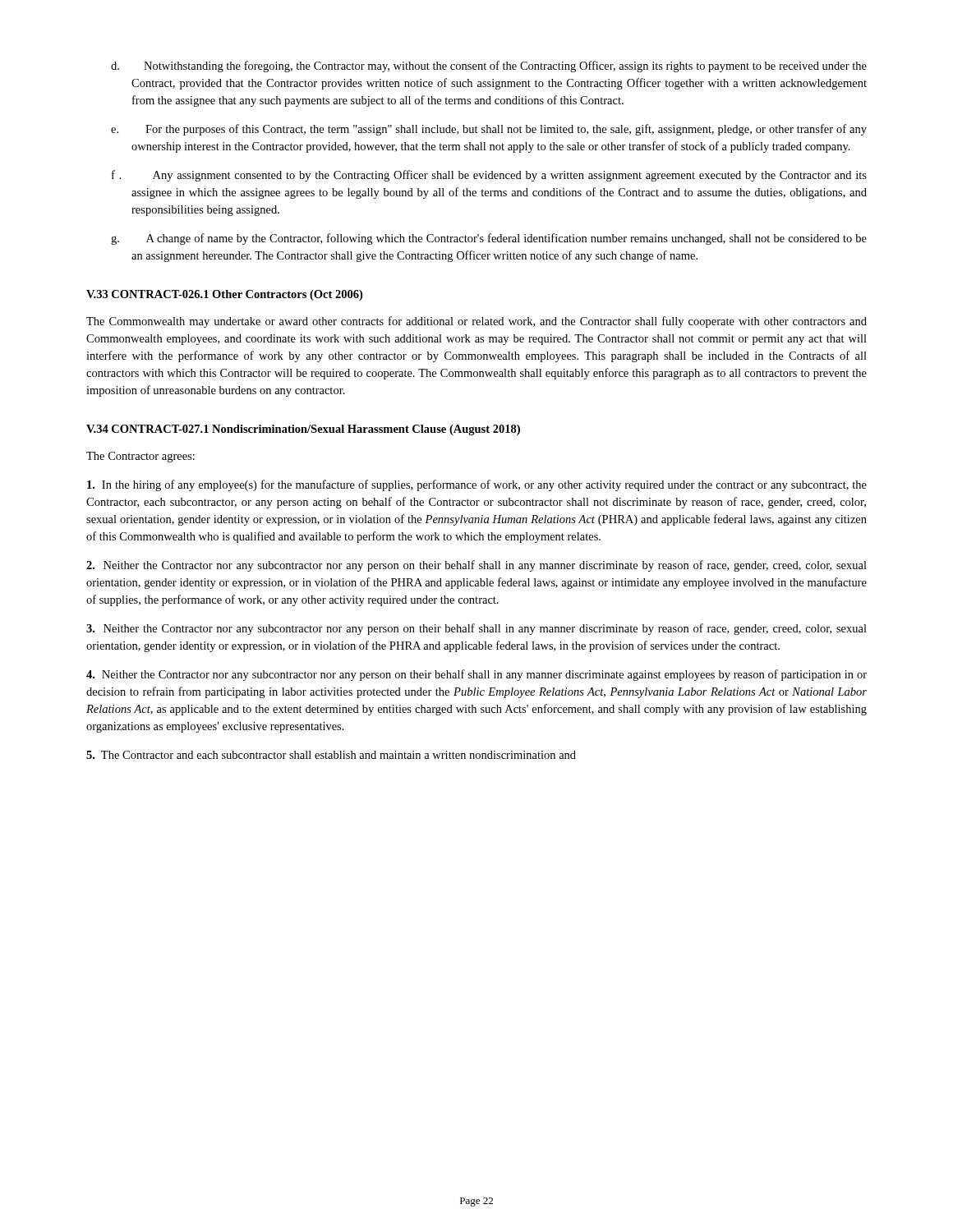Select the text block starting "d. Notwithstanding the foregoing, the Contractor may,"
The image size is (953, 1232).
point(476,83)
